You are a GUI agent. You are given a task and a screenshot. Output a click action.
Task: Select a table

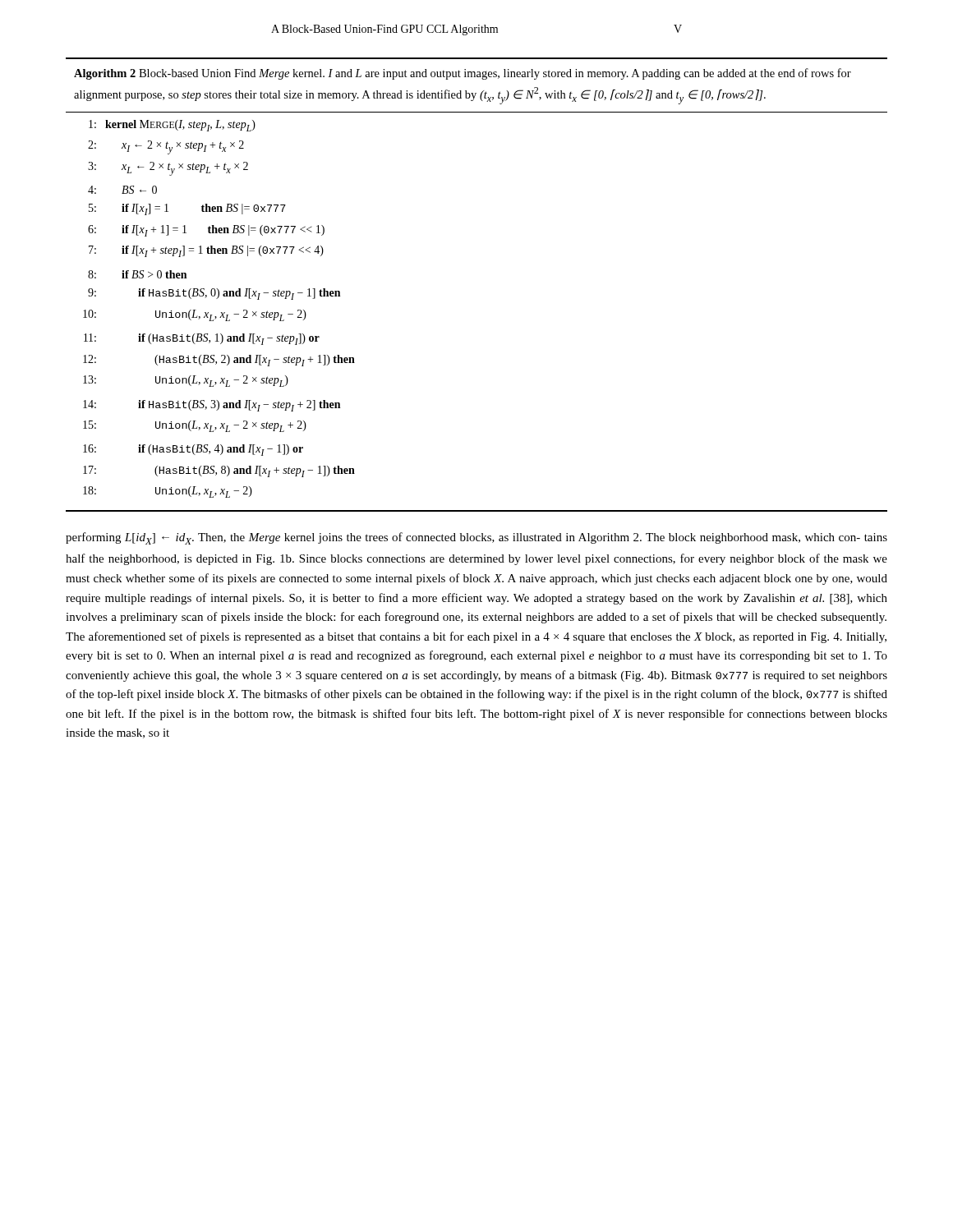(x=476, y=285)
